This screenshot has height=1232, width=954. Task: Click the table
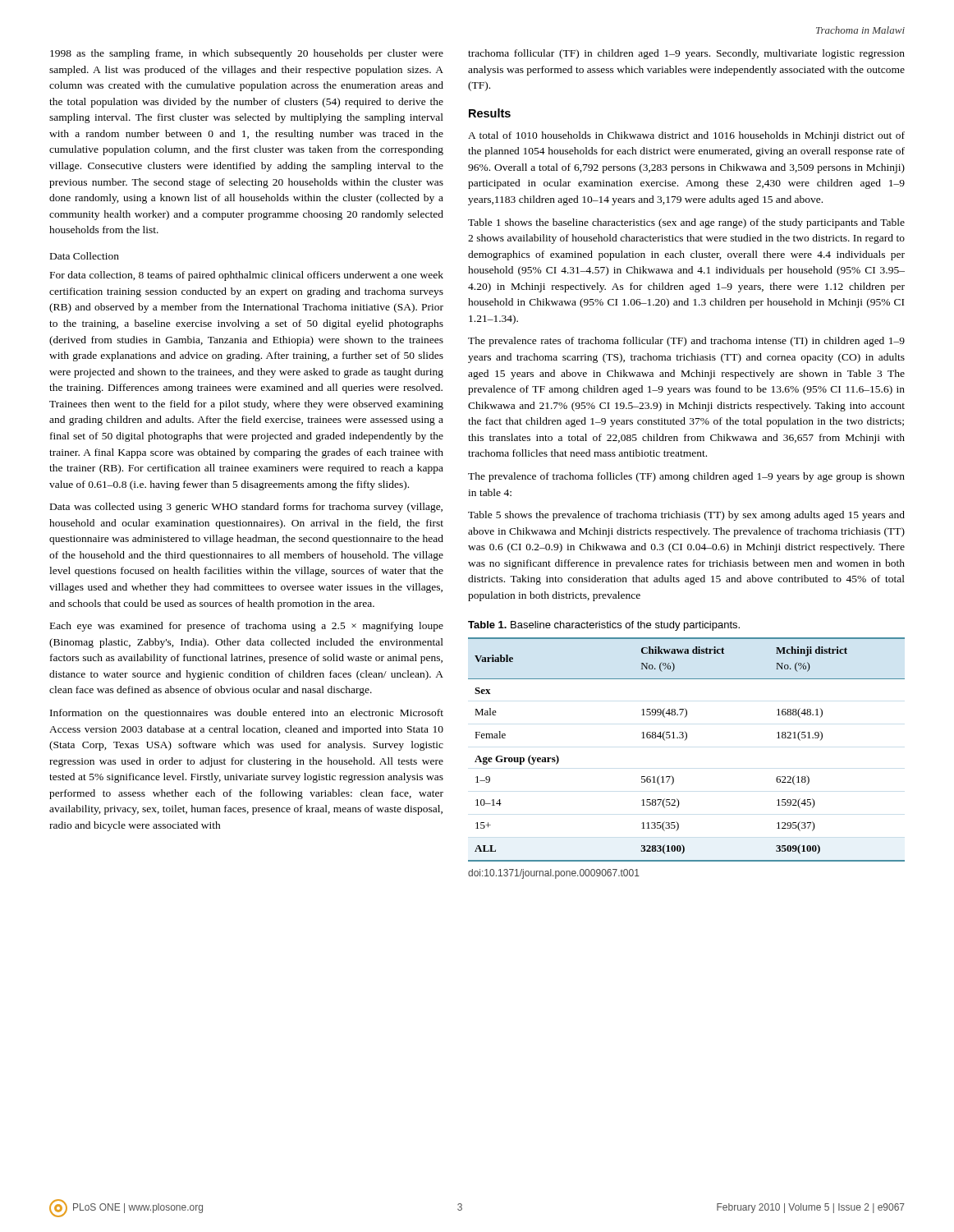[x=686, y=749]
